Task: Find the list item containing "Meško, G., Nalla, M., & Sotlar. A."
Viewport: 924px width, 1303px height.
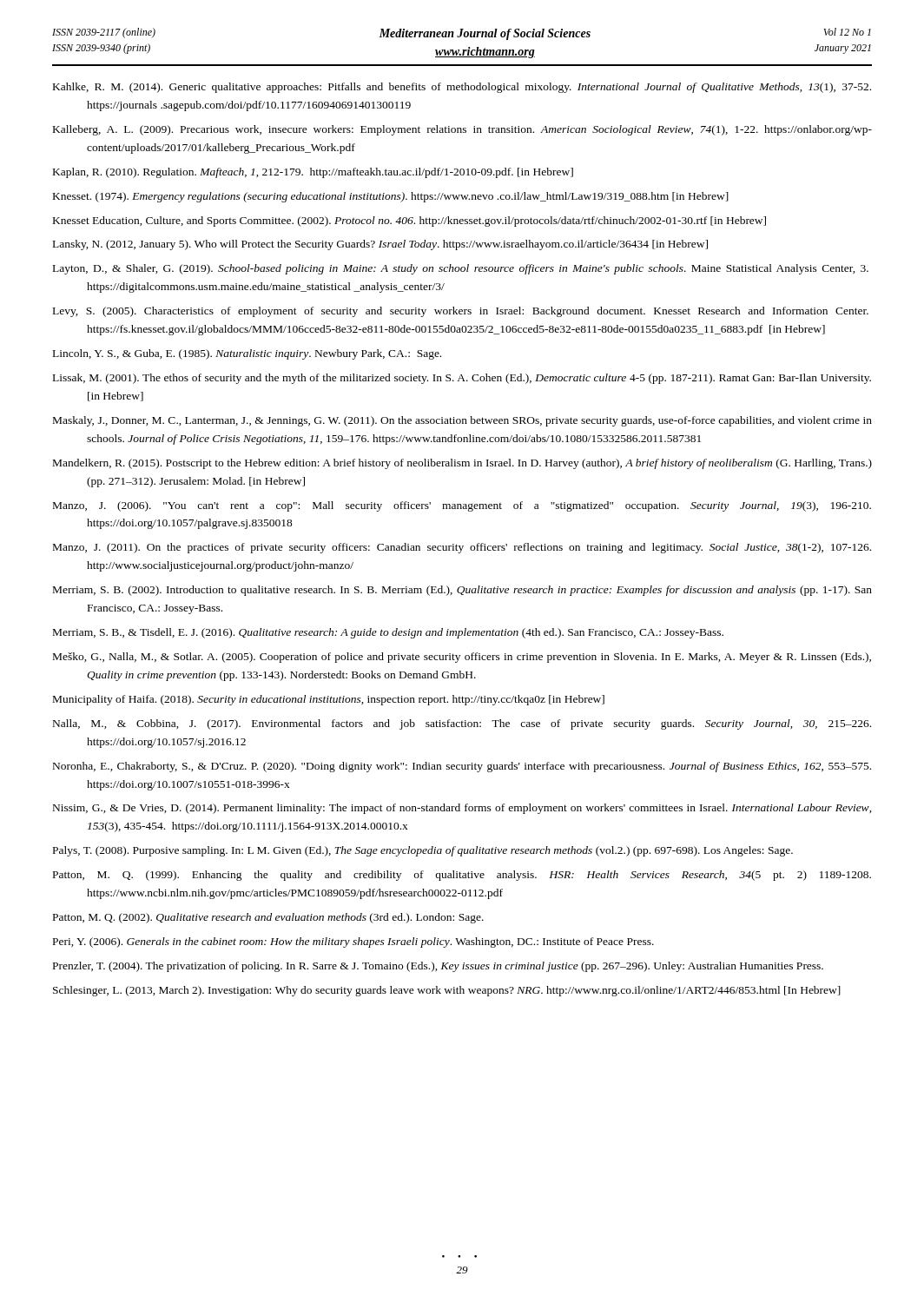Action: 462,665
